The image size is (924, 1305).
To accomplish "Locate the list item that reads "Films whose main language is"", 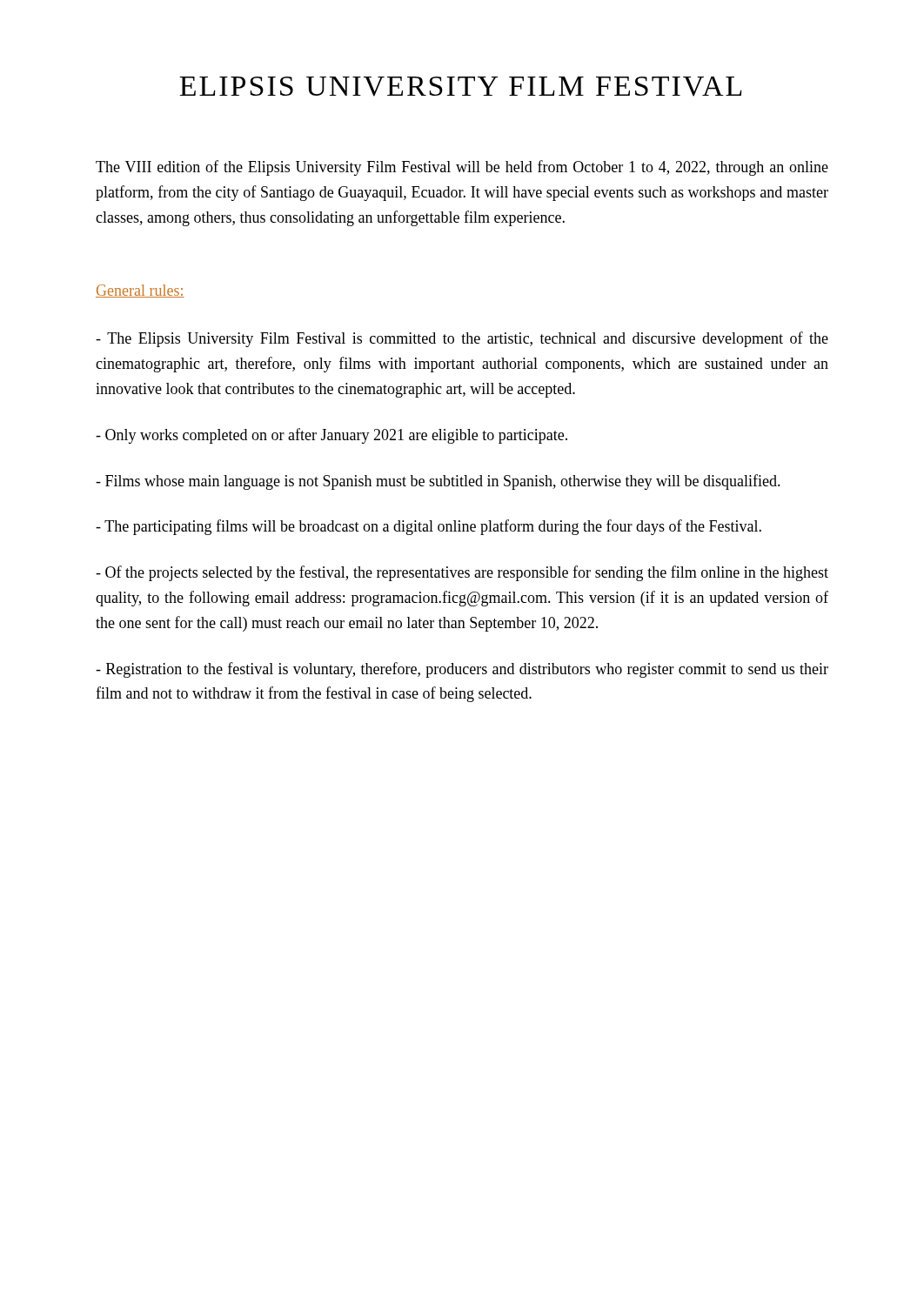I will 438,481.
